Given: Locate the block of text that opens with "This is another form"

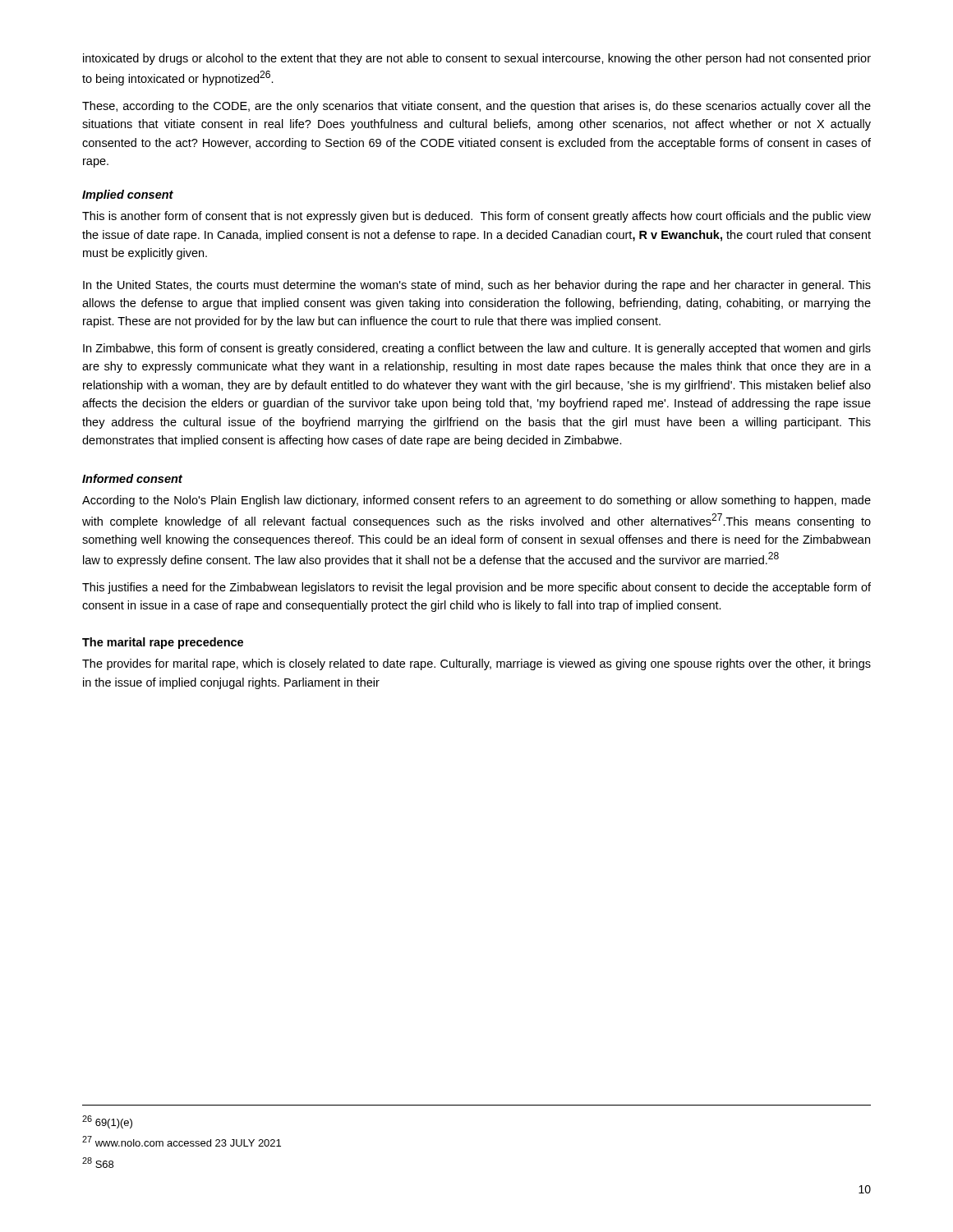Looking at the screenshot, I should (x=476, y=235).
